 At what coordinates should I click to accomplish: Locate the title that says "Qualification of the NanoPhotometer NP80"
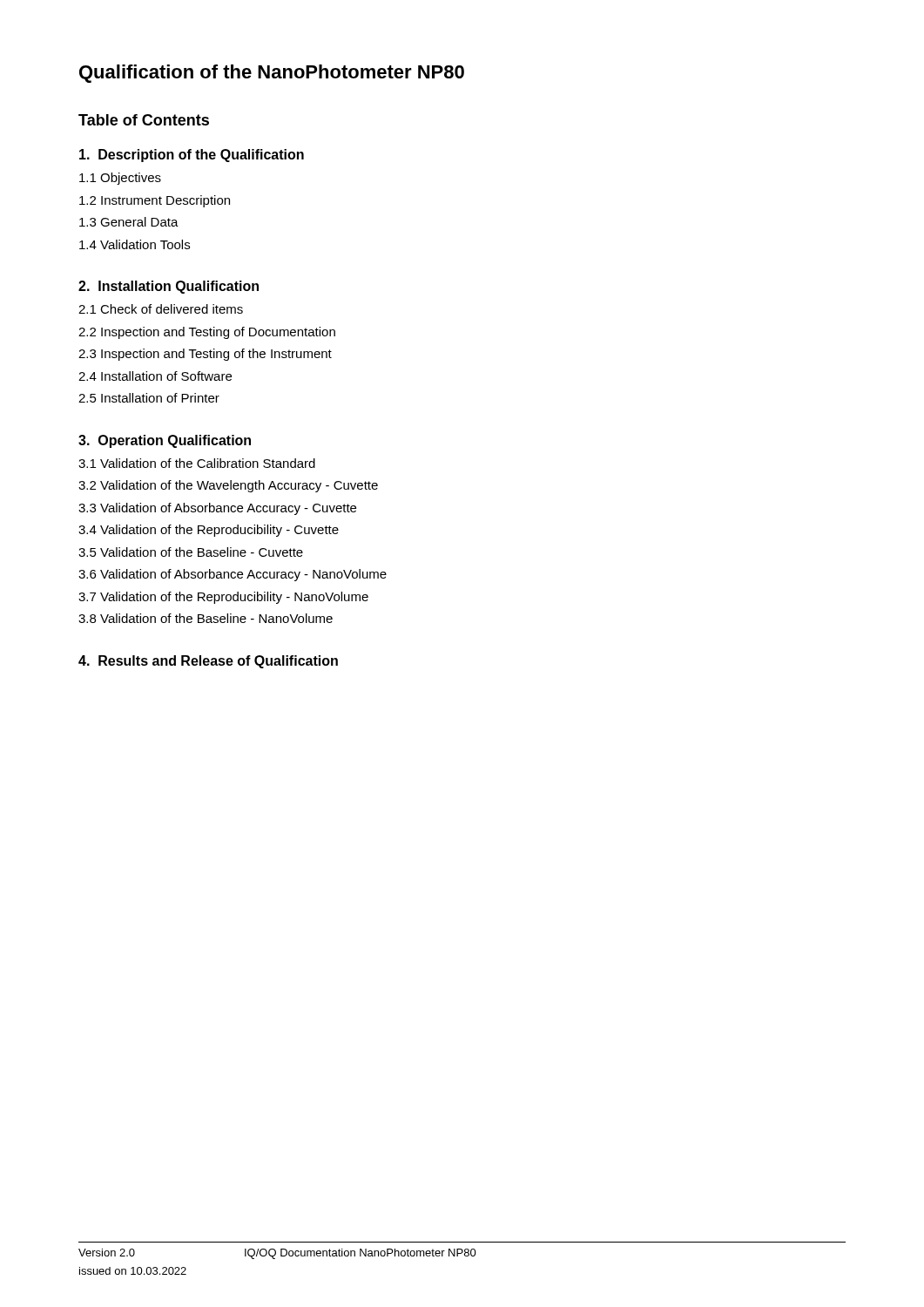[272, 72]
